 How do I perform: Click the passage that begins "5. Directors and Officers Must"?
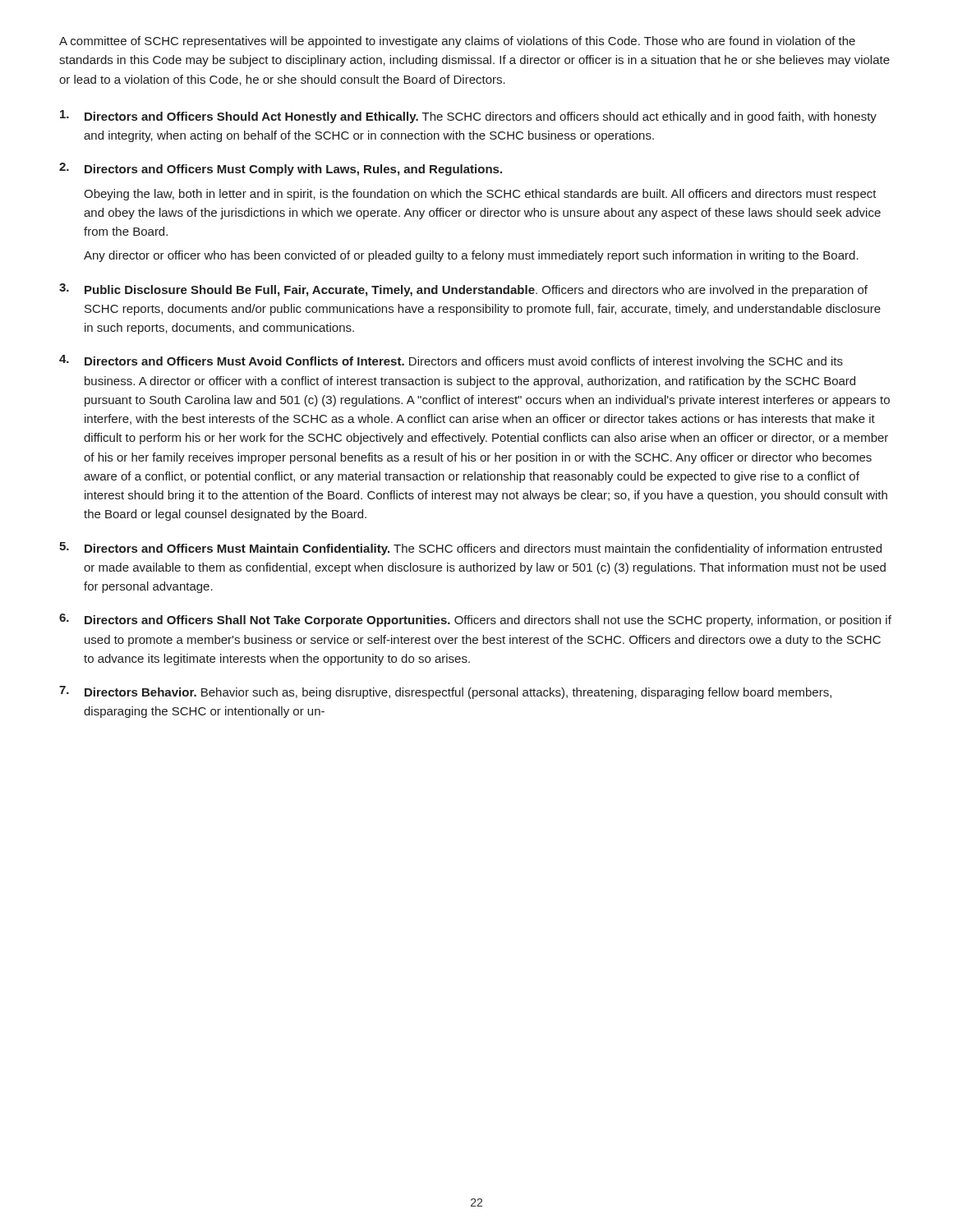(x=476, y=567)
